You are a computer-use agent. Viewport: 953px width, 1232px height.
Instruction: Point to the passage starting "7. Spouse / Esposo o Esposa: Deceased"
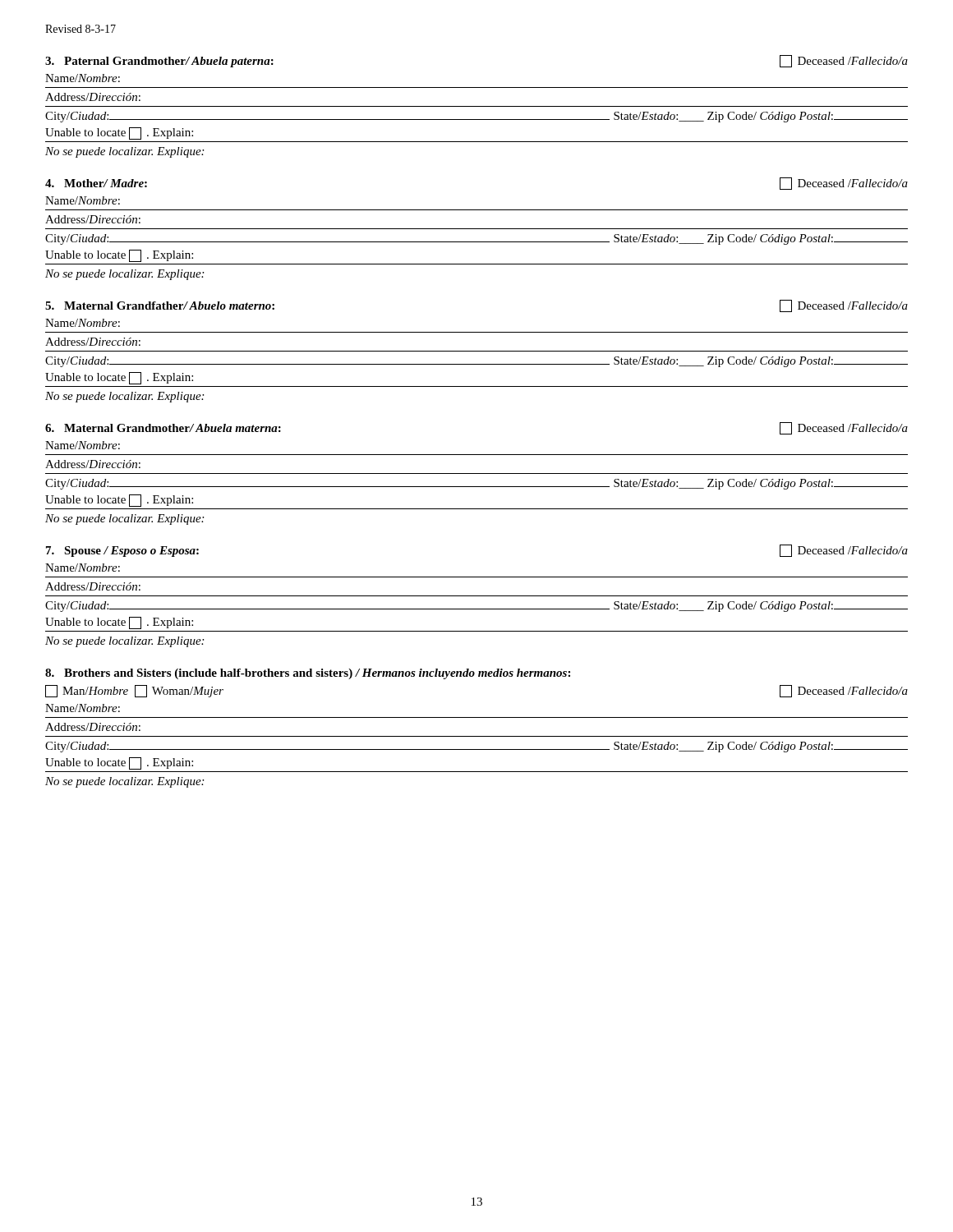click(x=476, y=596)
